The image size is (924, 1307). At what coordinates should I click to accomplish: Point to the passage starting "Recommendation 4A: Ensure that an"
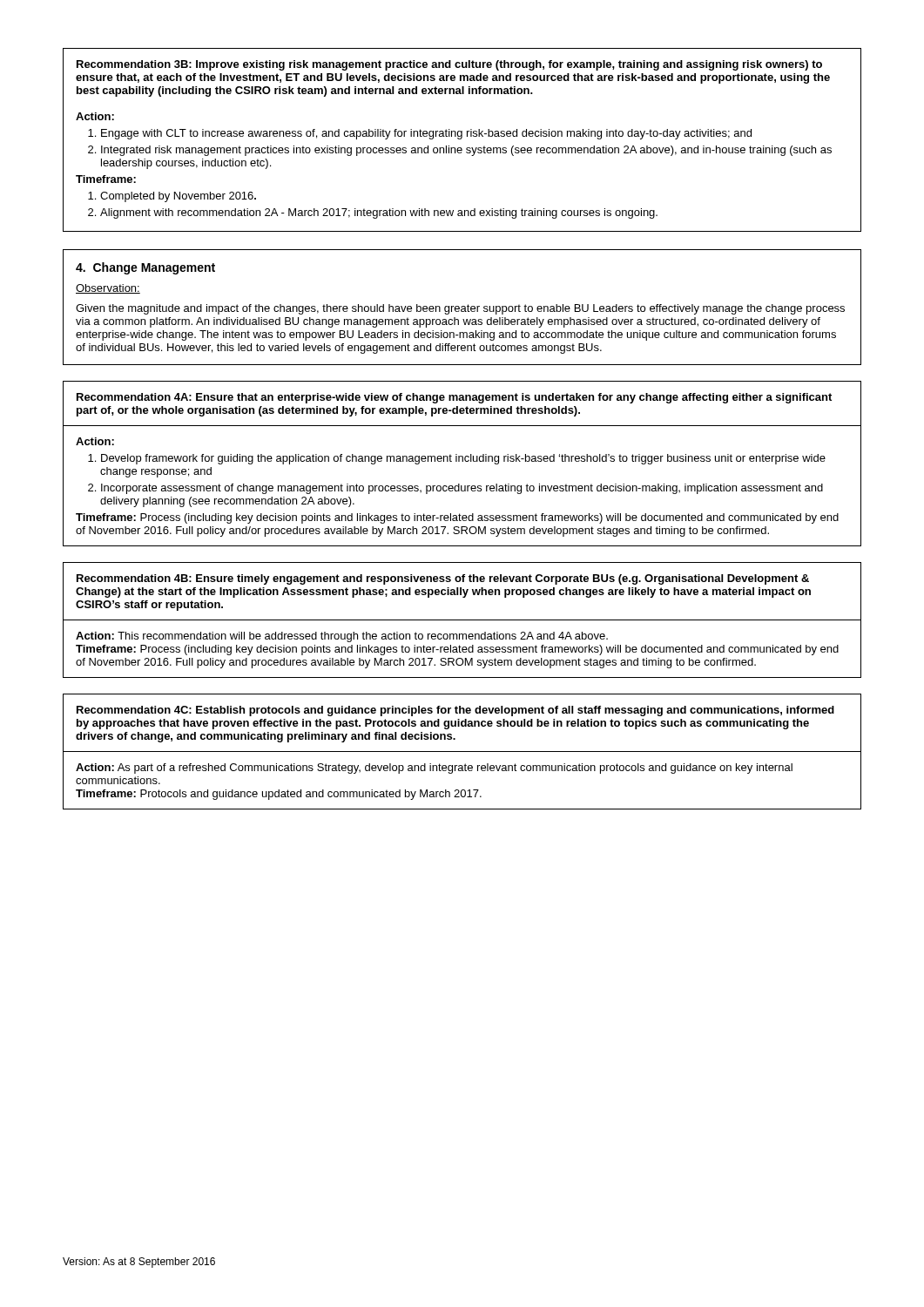454,403
